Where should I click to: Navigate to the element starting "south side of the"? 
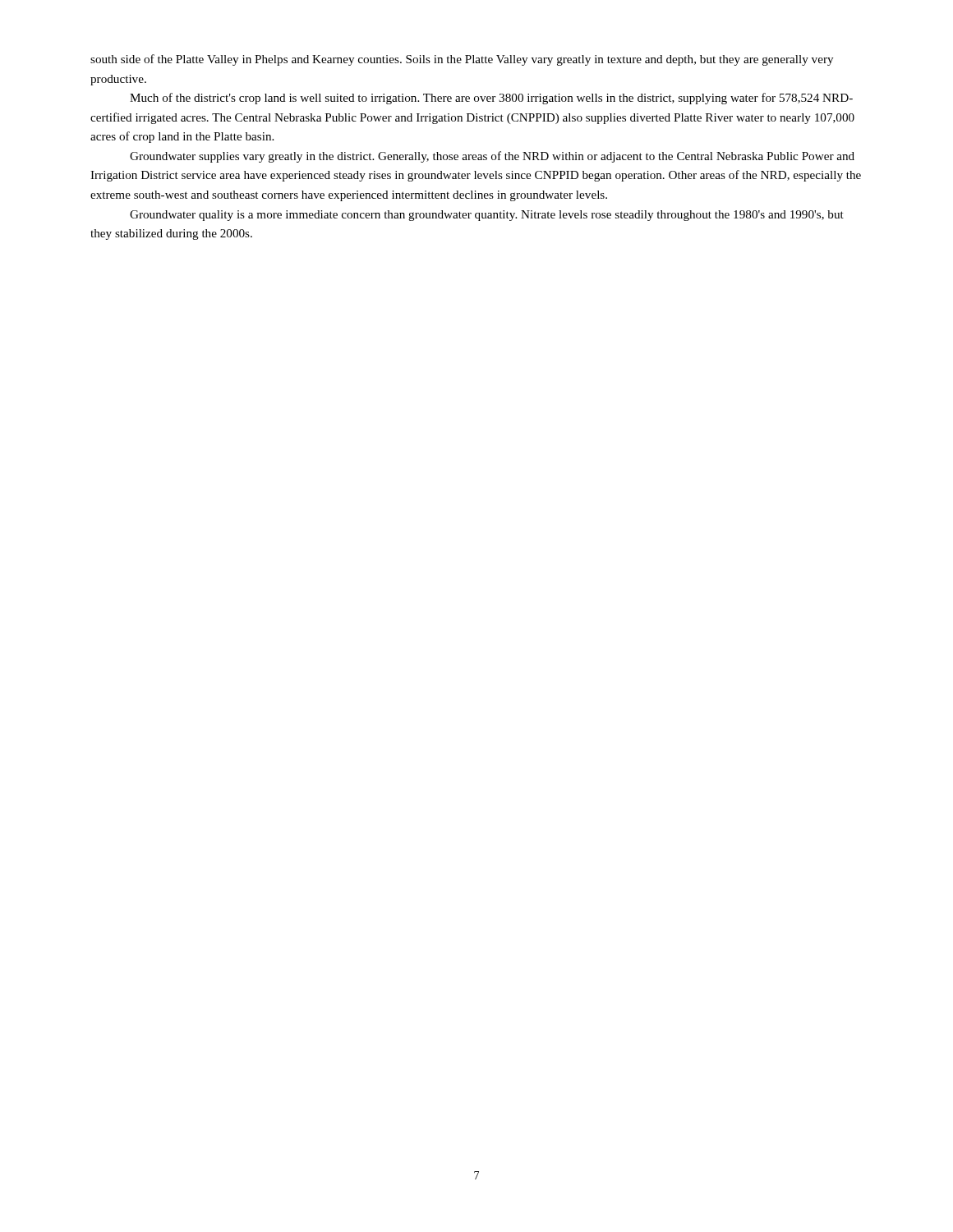(x=476, y=146)
